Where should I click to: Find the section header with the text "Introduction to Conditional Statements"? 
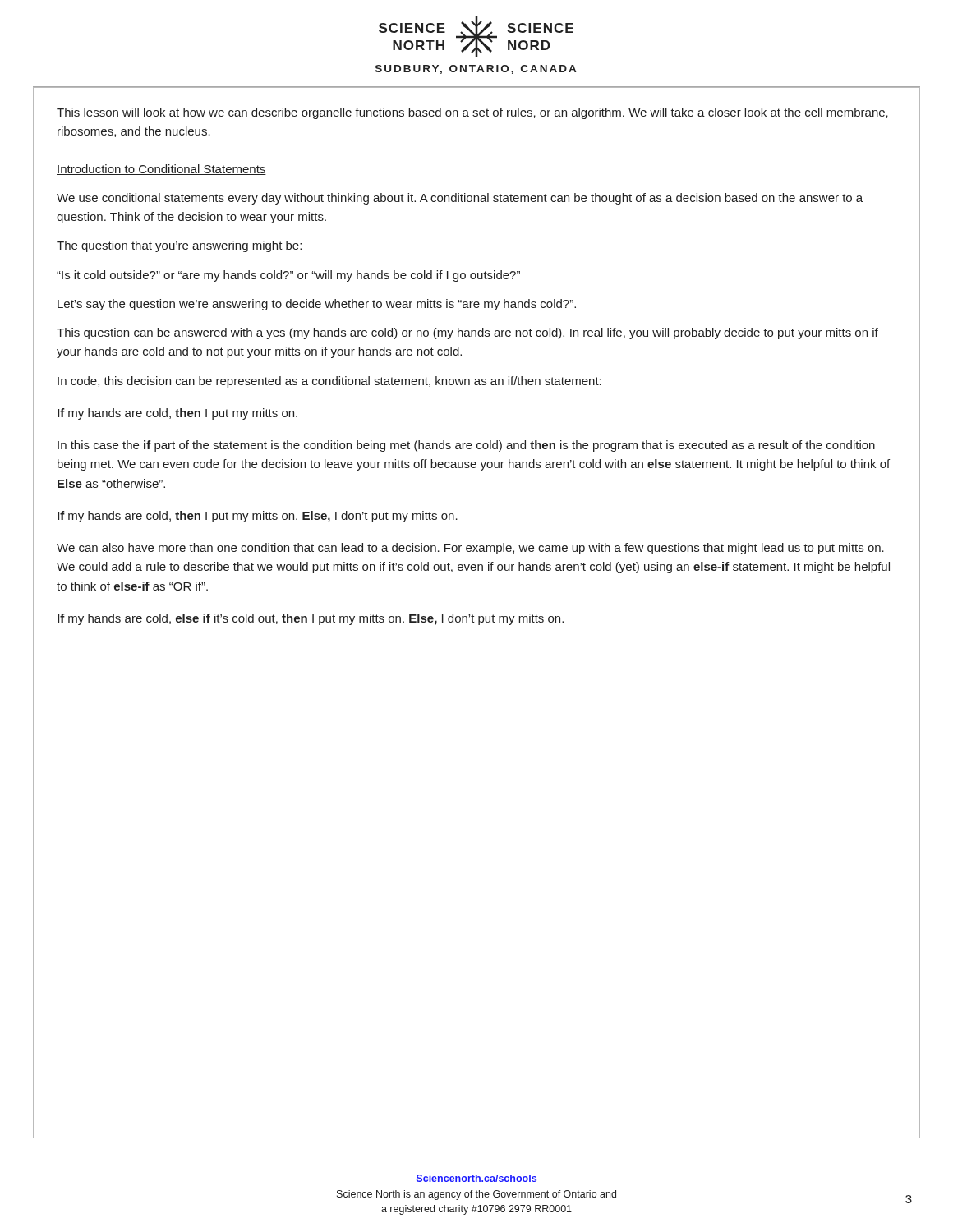coord(161,168)
